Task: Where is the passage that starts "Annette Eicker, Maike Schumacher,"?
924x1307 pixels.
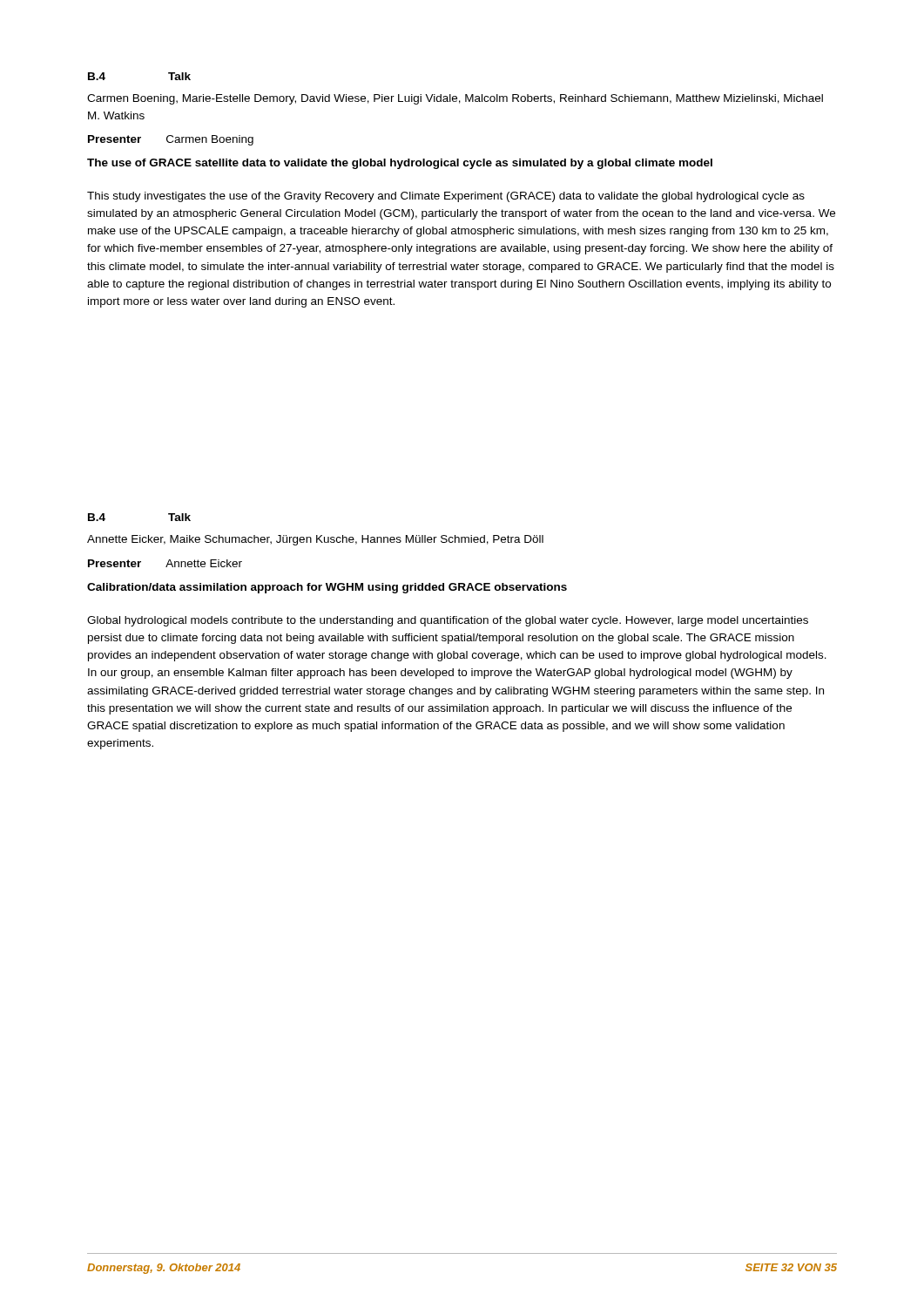Action: coord(315,539)
